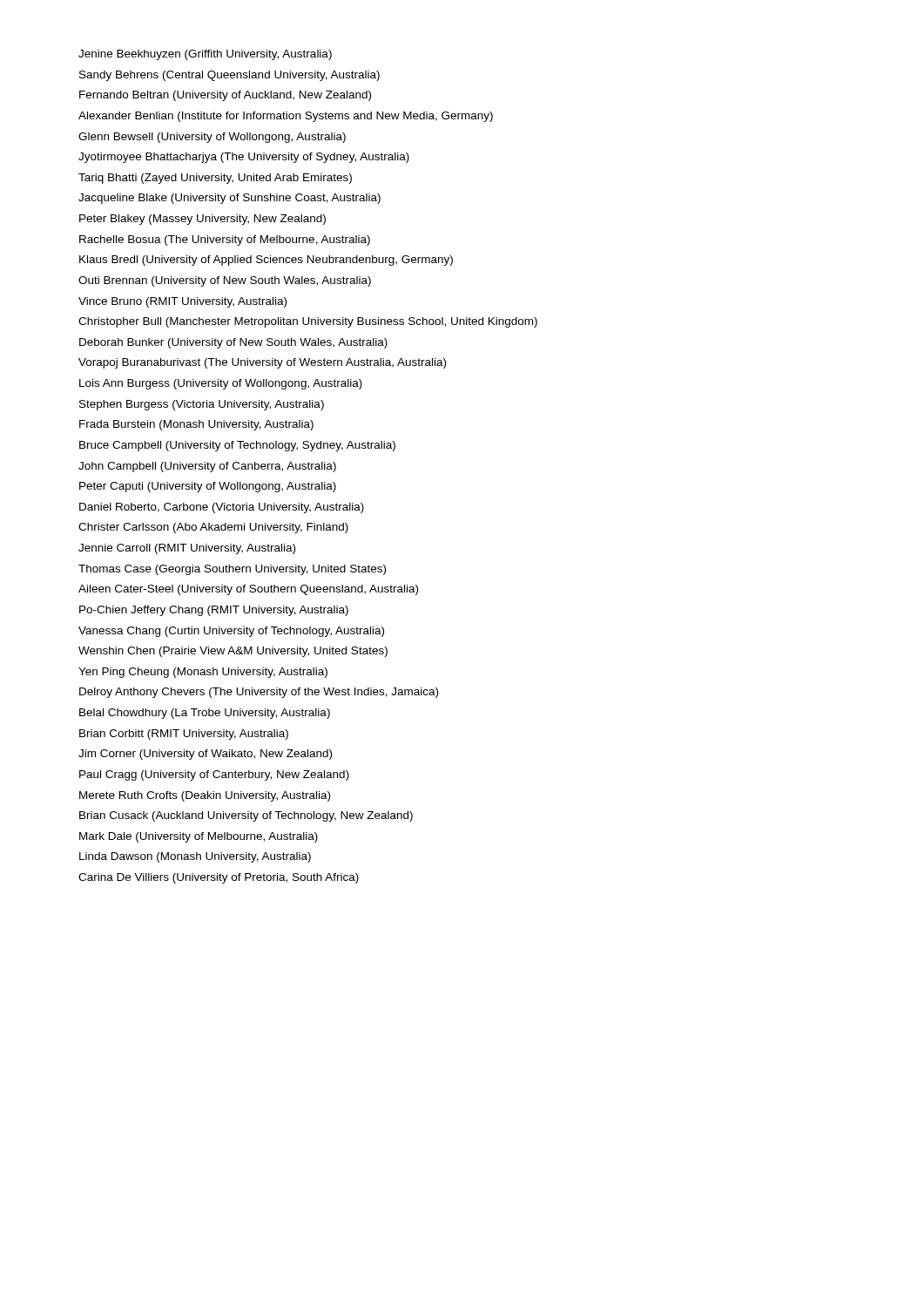Find the list item that says "Mark Dale (University of Melbourne, Australia)"
The image size is (924, 1307).
[198, 836]
